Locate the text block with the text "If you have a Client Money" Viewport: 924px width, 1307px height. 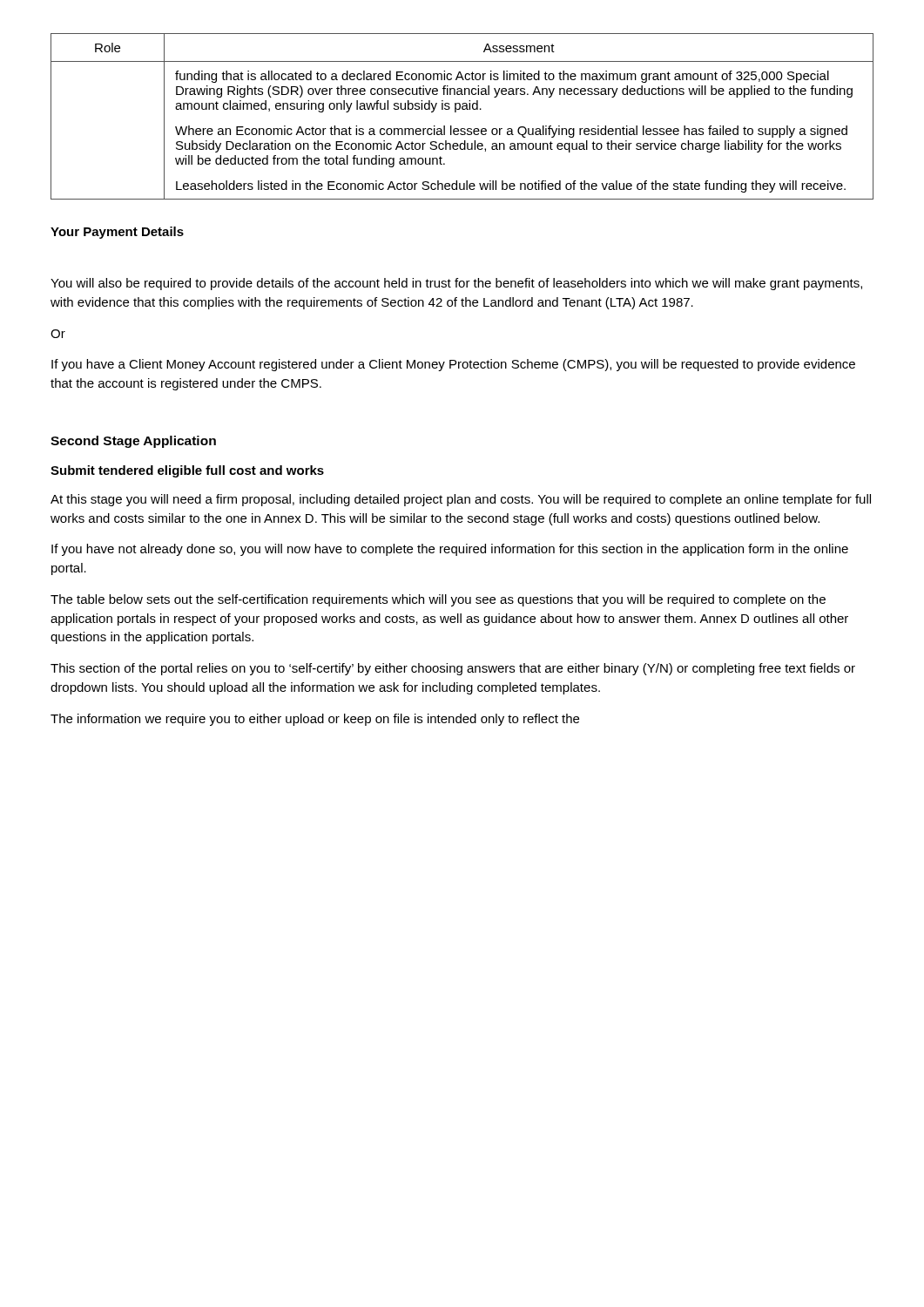point(453,373)
